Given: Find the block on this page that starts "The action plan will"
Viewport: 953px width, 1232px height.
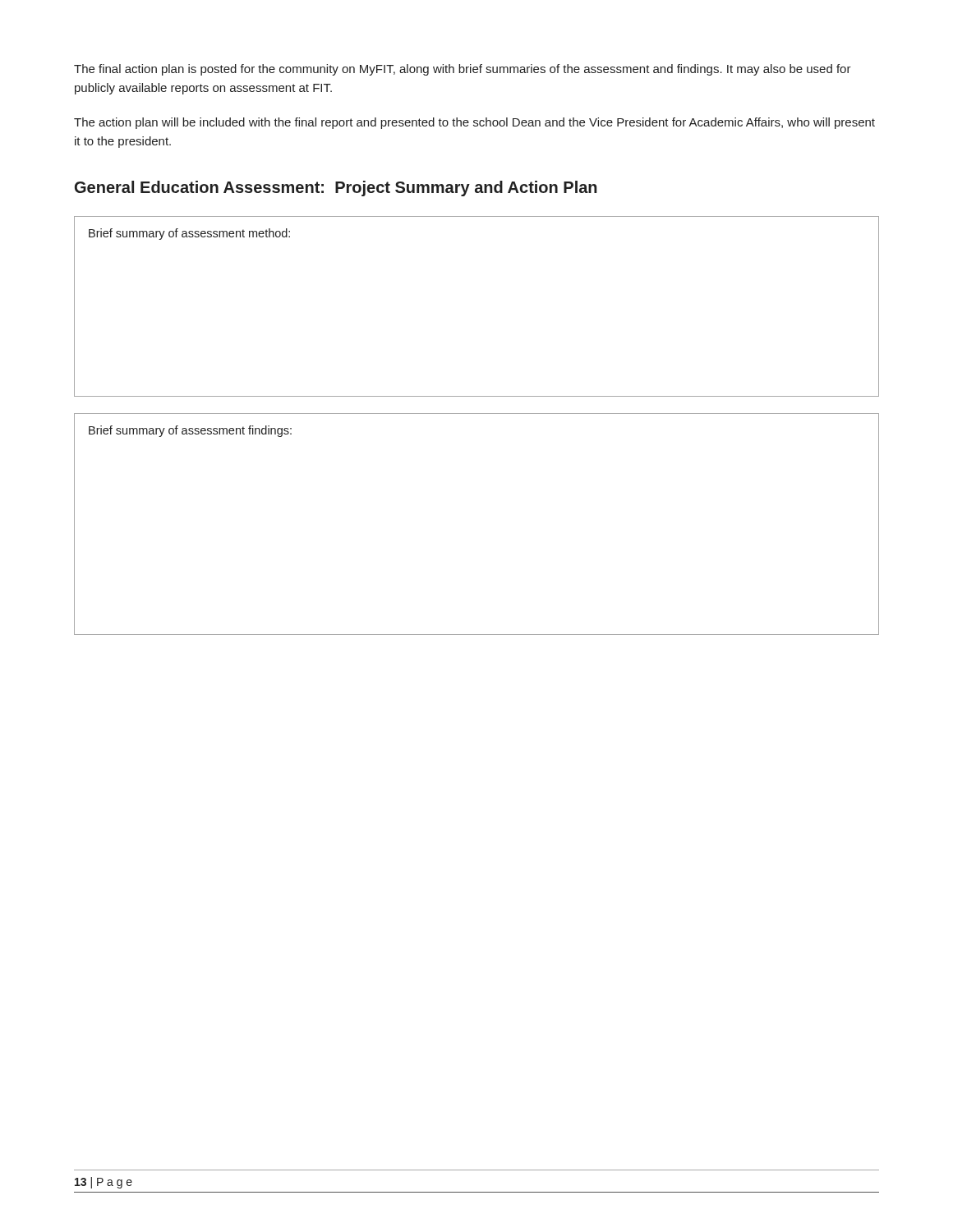Looking at the screenshot, I should point(474,131).
